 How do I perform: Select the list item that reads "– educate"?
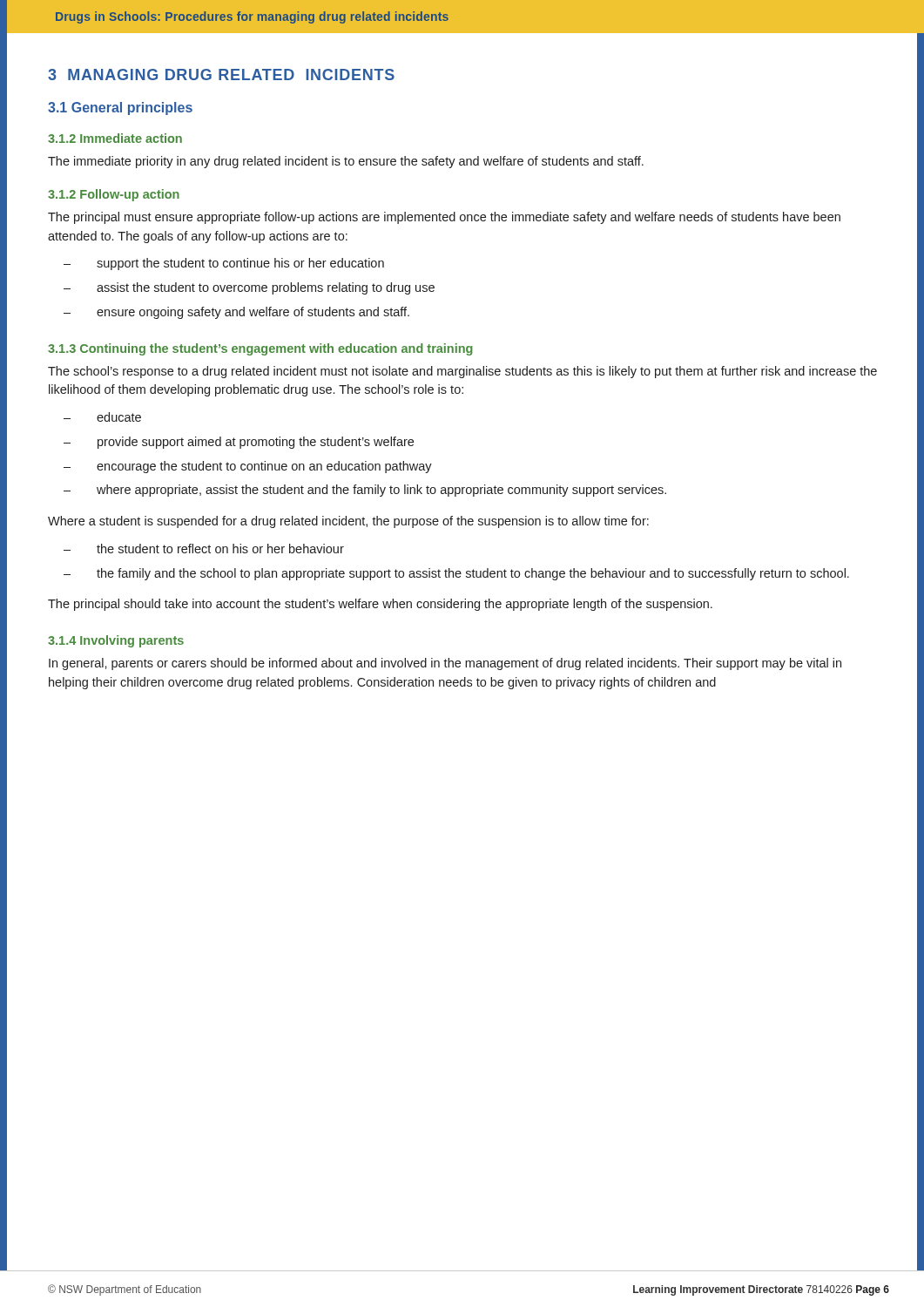click(102, 417)
